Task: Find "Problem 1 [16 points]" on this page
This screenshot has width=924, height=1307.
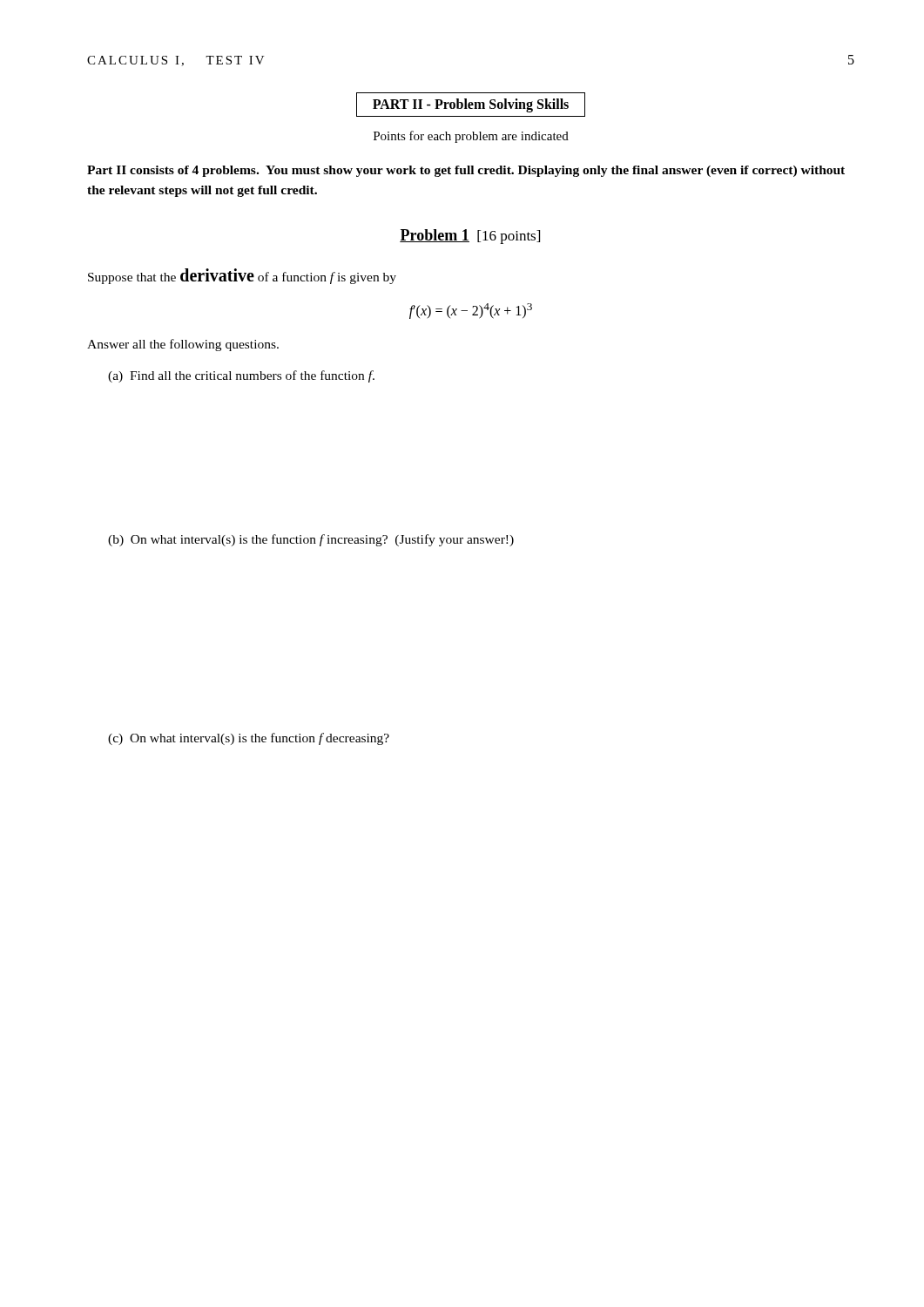Action: pos(471,235)
